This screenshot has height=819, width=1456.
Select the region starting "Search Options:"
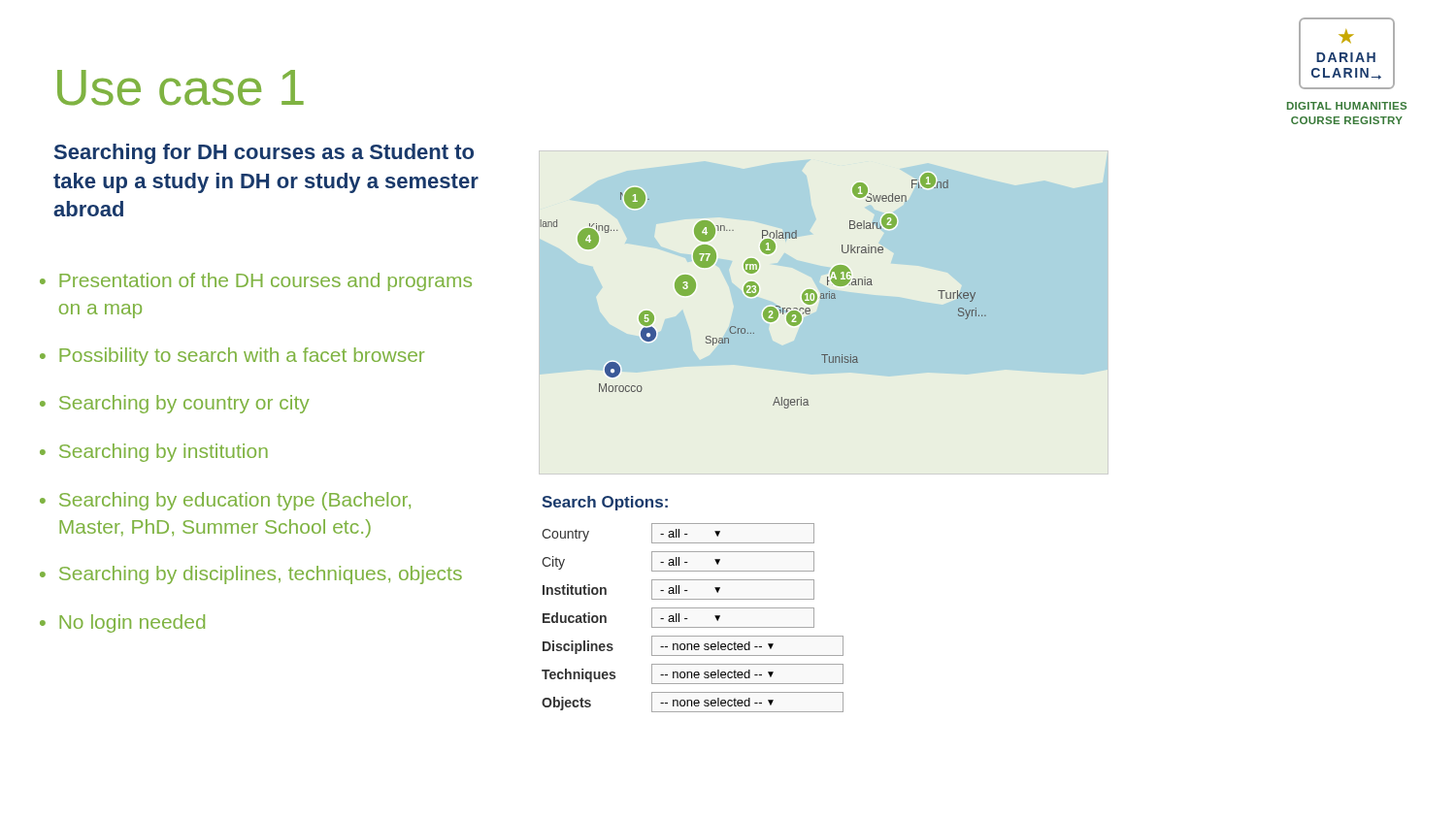[605, 502]
